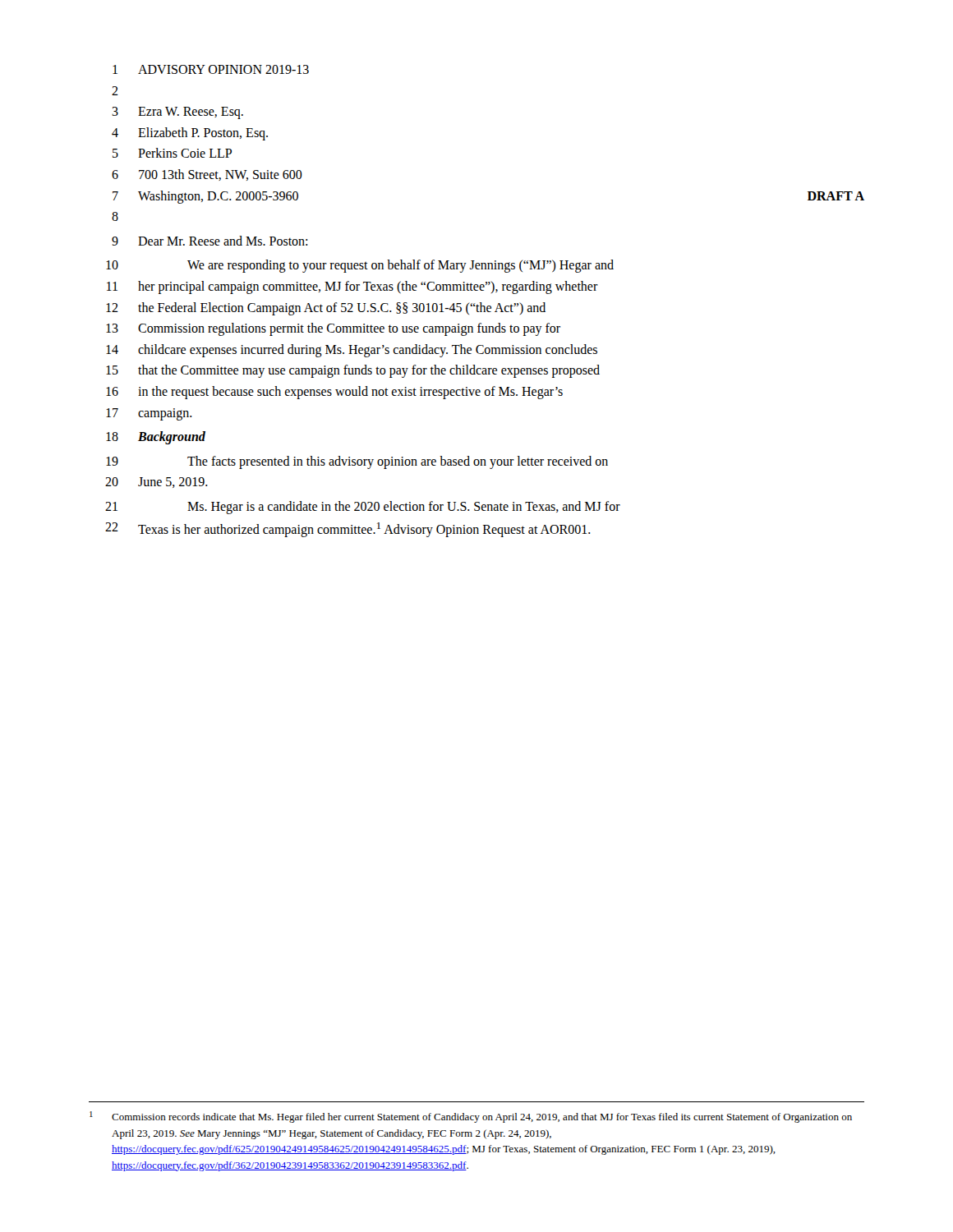This screenshot has width=953, height=1232.
Task: Click where it says "5 Perkins Coie LLP"
Action: coord(172,153)
